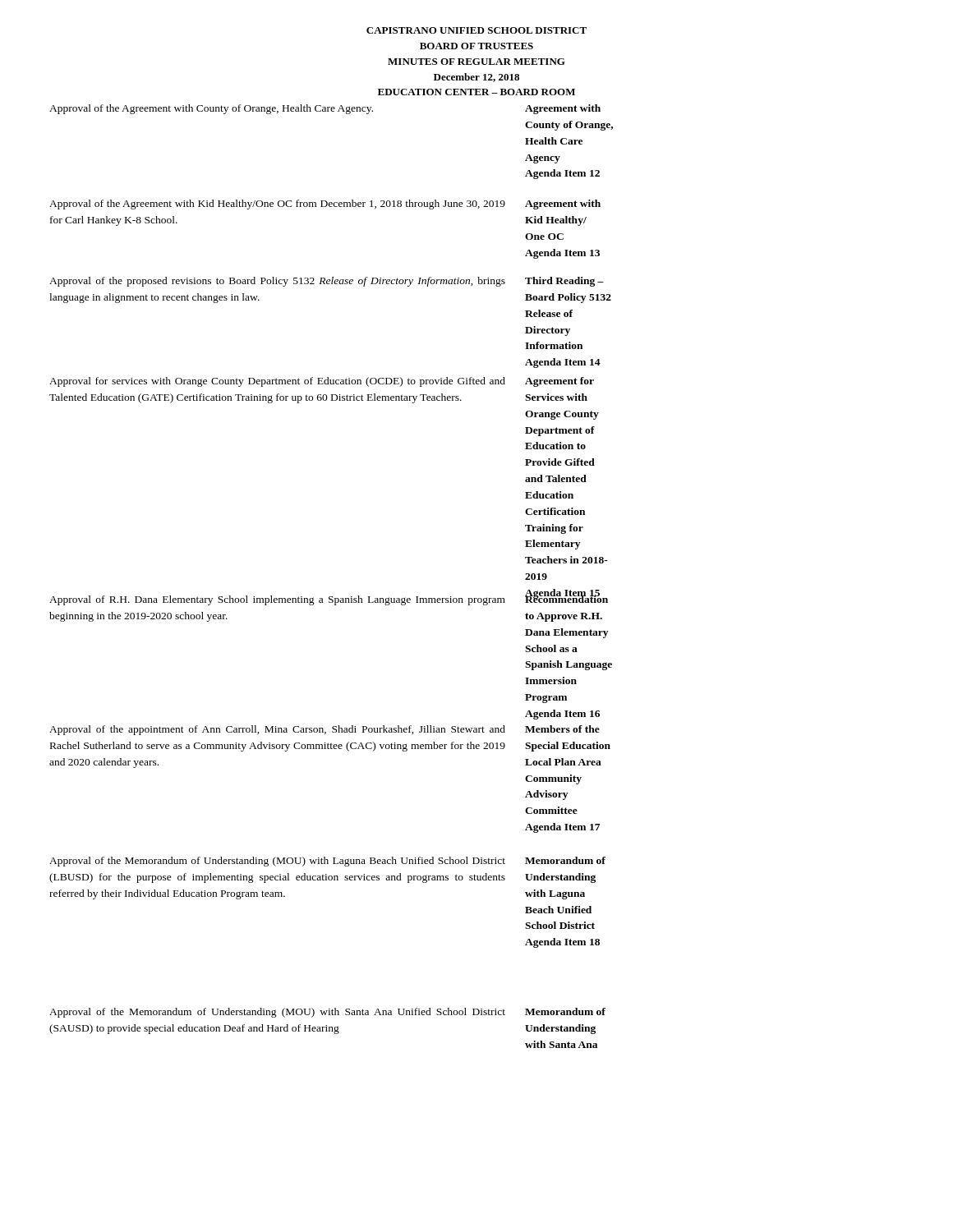Locate the text block that reads "Approval of the proposed"
The height and width of the screenshot is (1232, 953).
click(277, 289)
